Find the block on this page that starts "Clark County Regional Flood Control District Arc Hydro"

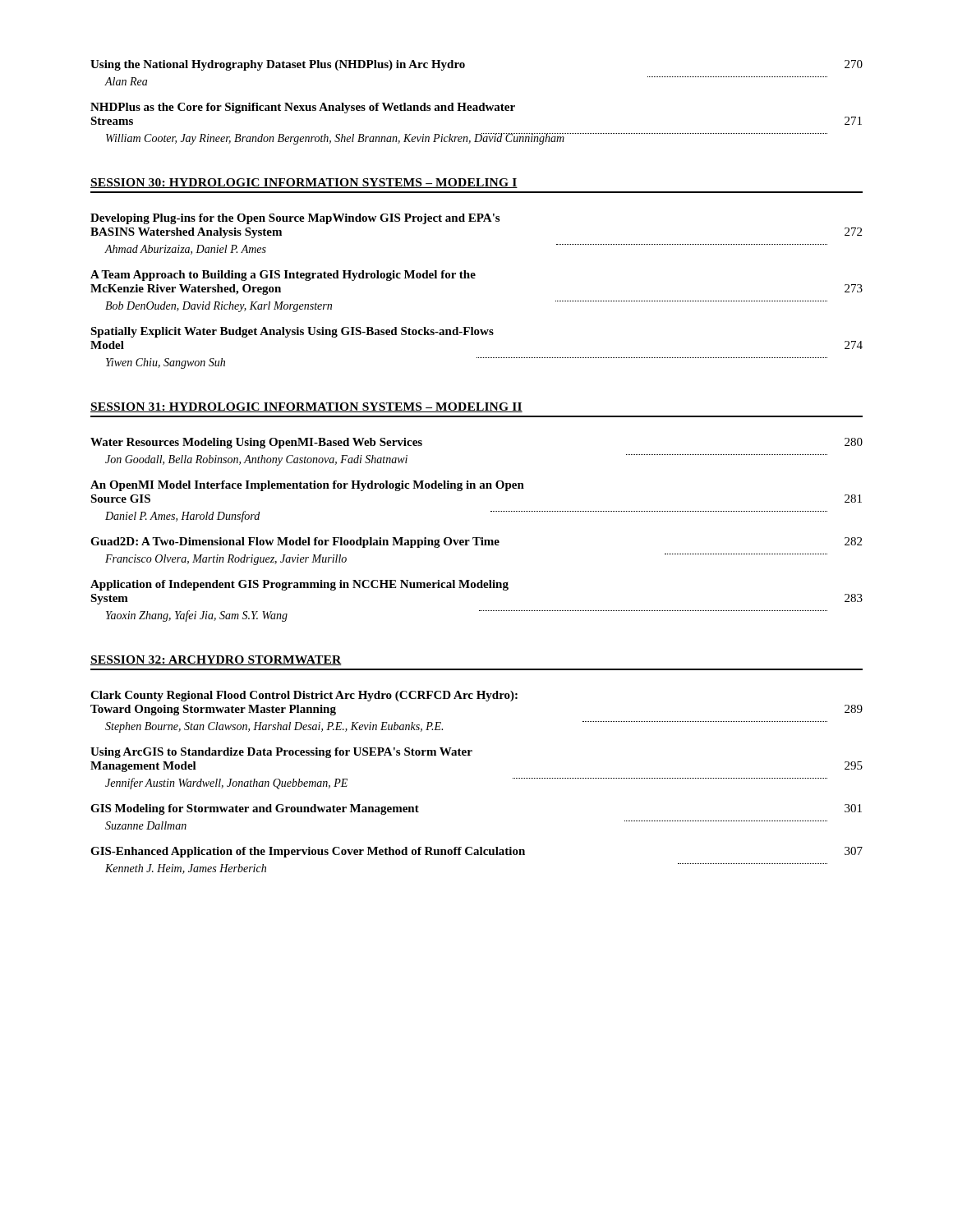tap(304, 696)
